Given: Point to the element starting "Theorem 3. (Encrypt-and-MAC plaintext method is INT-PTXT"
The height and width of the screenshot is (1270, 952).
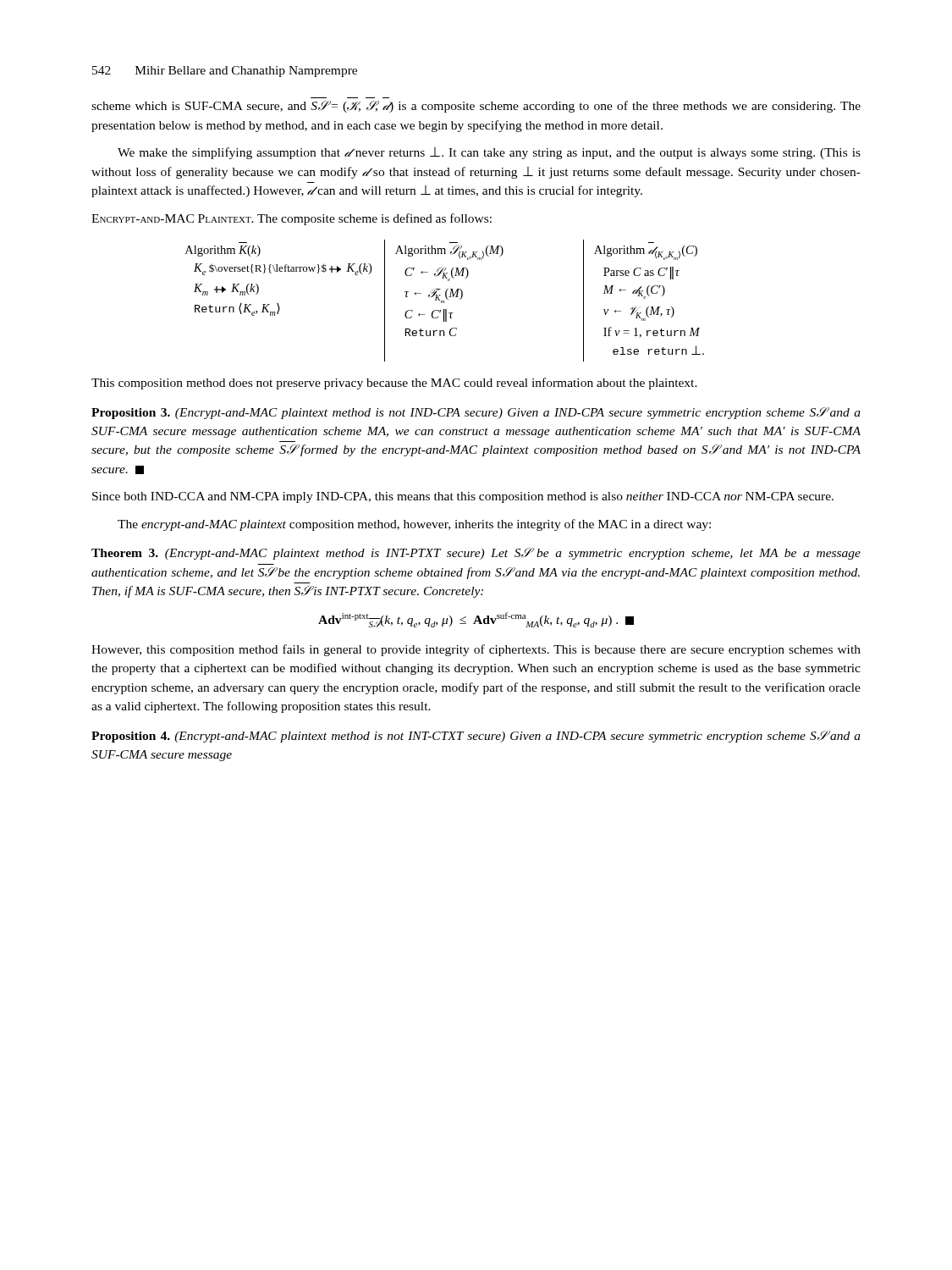Looking at the screenshot, I should (x=476, y=572).
